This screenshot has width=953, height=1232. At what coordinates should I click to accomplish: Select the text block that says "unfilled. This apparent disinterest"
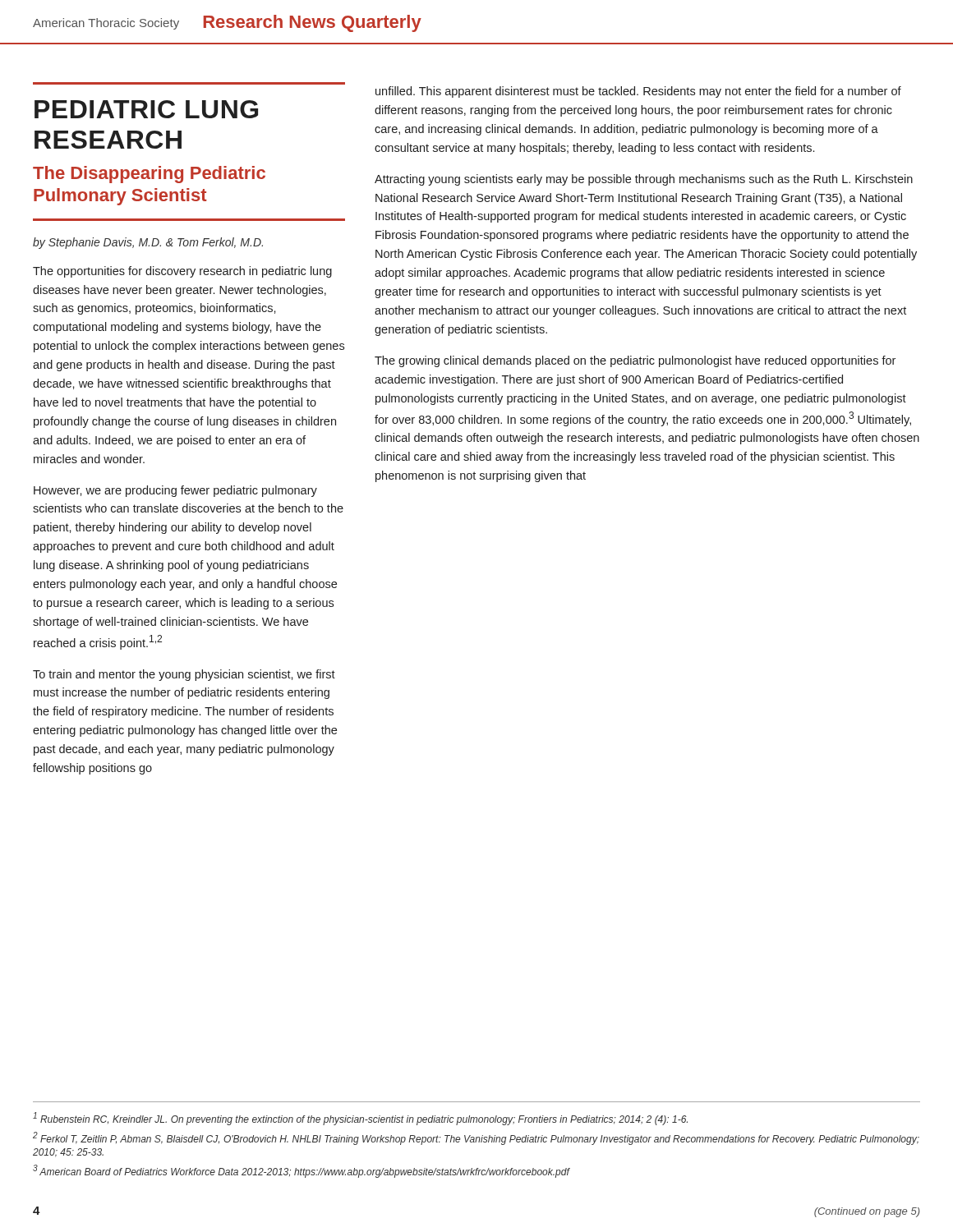click(638, 119)
